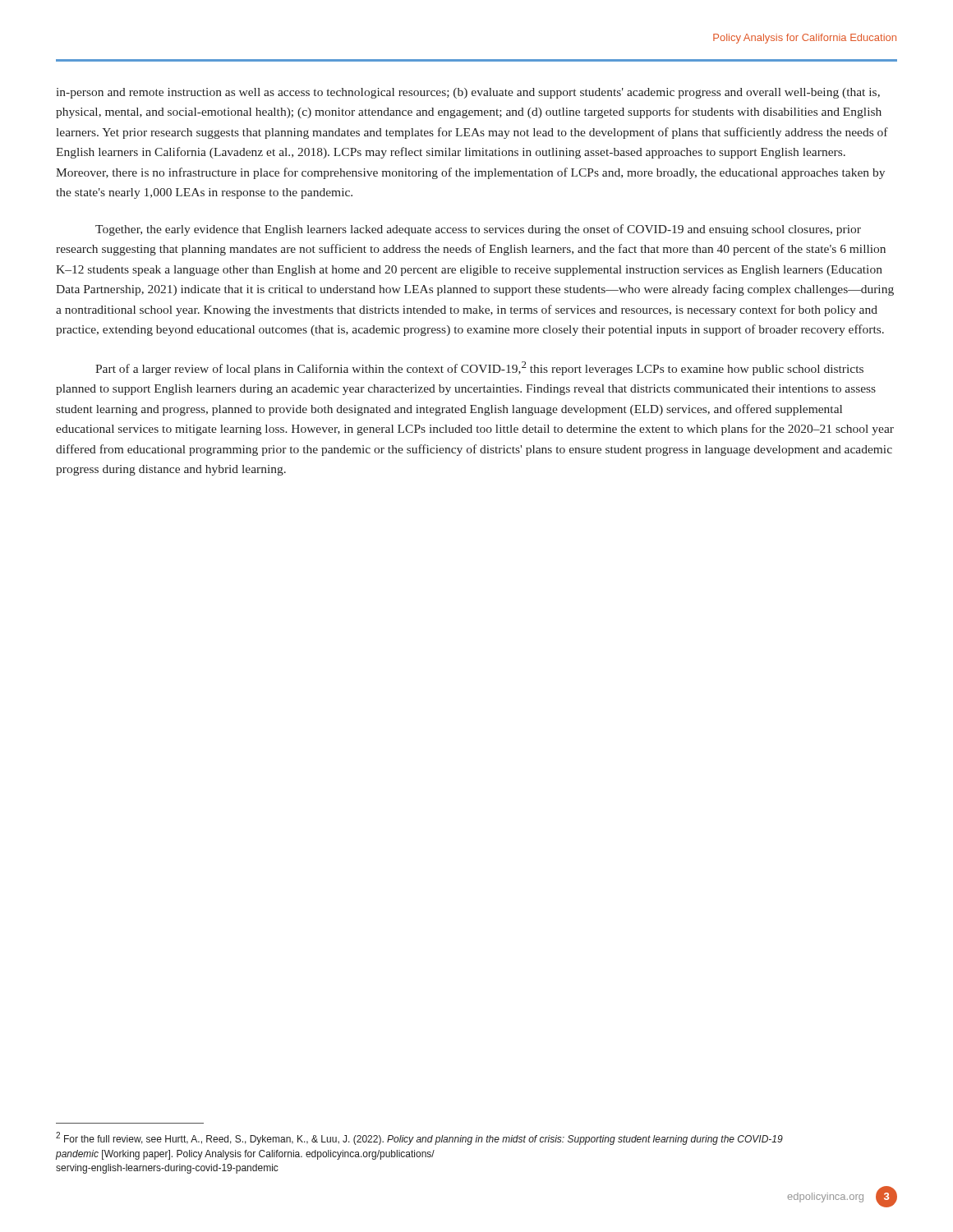The image size is (953, 1232).
Task: Navigate to the block starting "Together, the early evidence that English learners"
Action: point(476,280)
